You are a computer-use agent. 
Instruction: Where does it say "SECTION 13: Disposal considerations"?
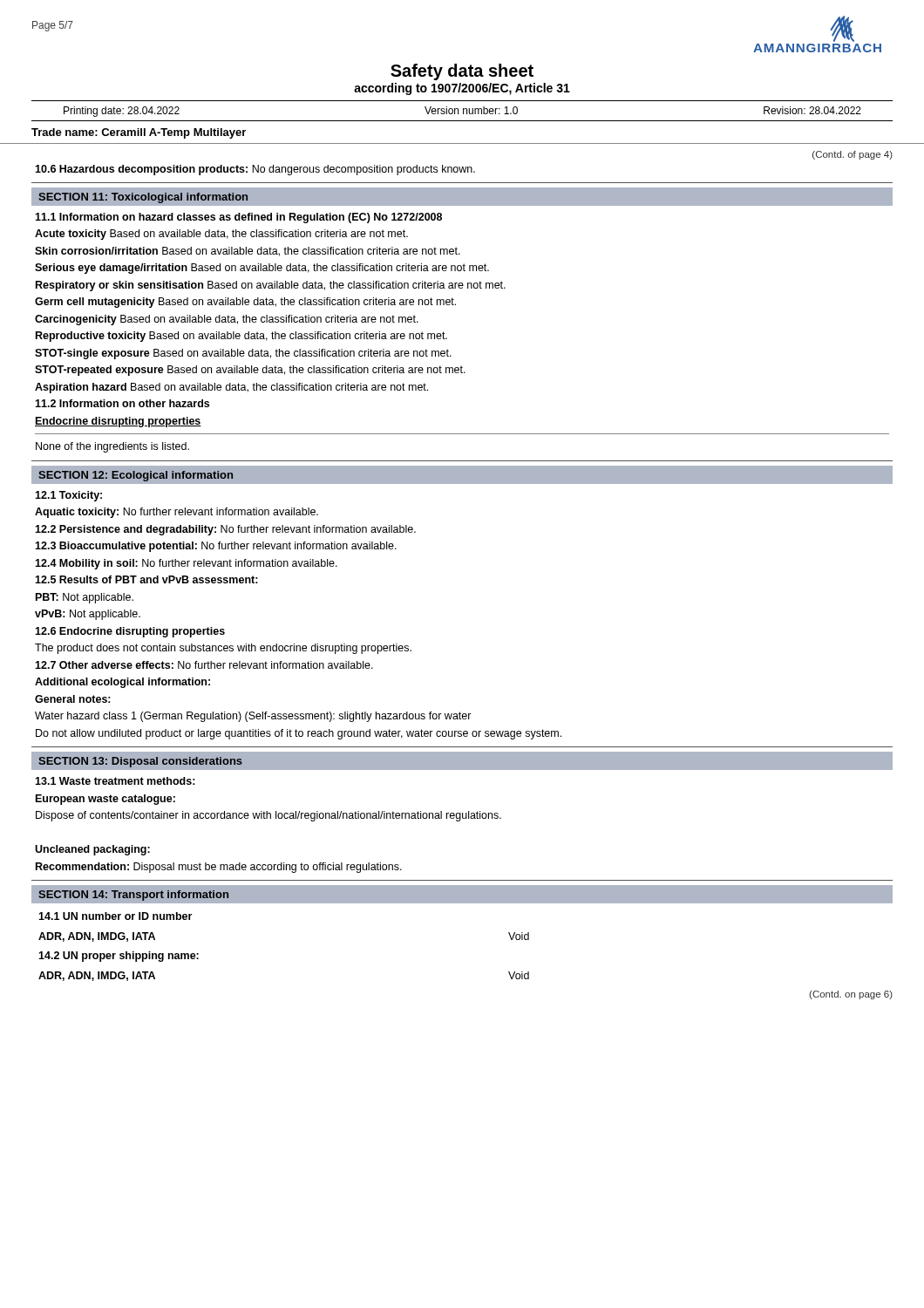[140, 761]
